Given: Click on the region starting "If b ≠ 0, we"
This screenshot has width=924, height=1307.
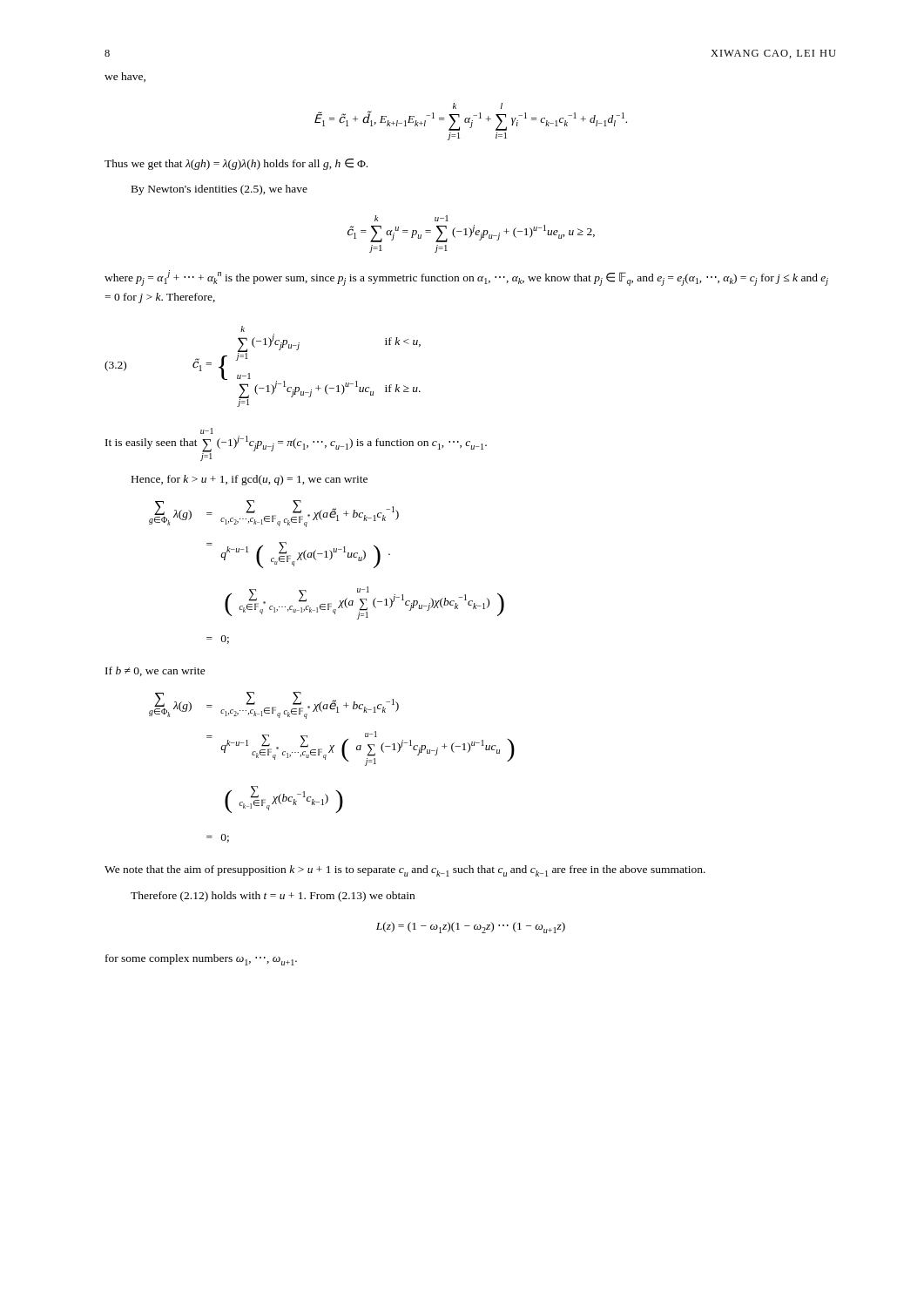Looking at the screenshot, I should tap(155, 670).
